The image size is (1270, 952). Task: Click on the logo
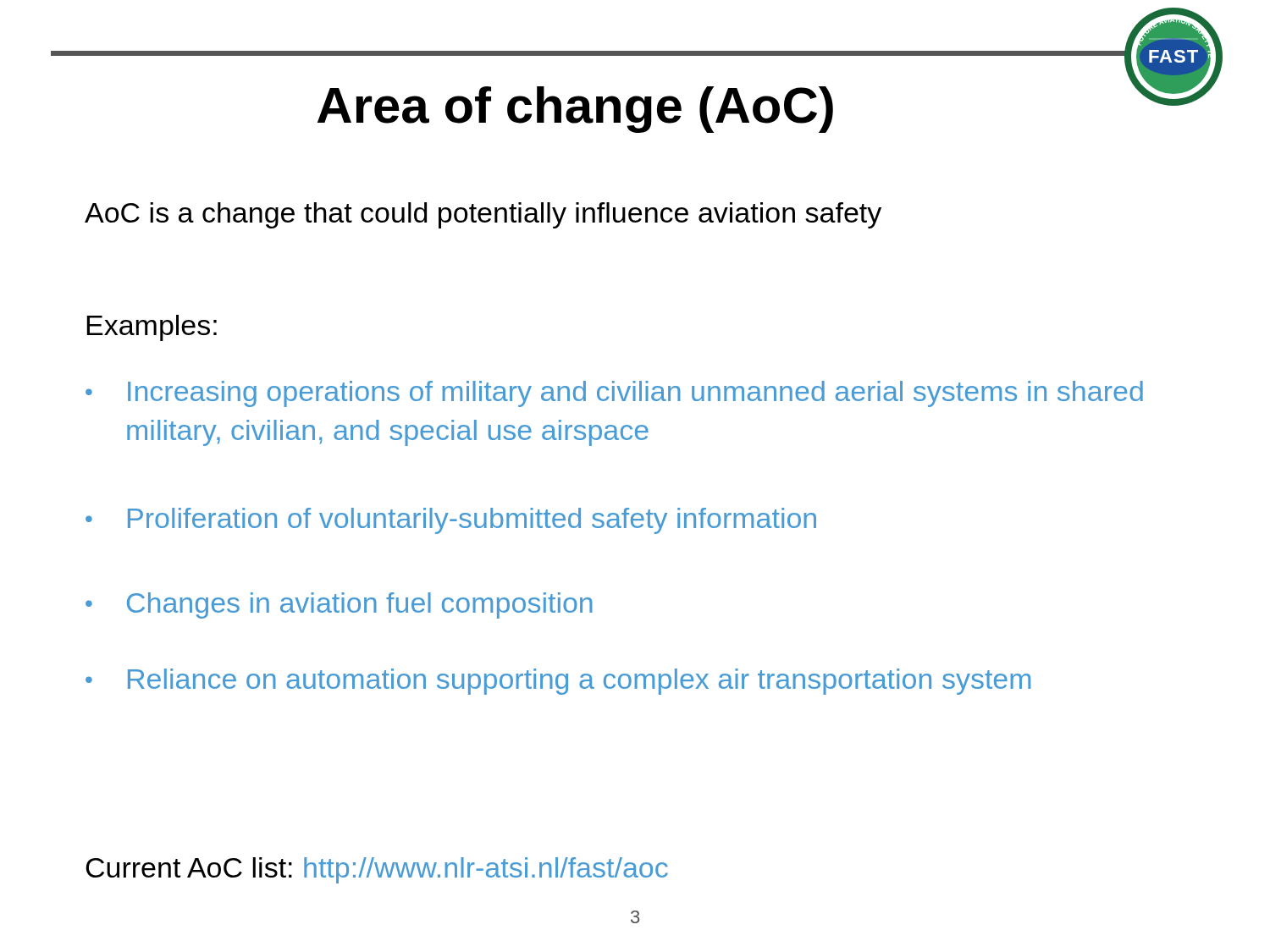(1173, 58)
